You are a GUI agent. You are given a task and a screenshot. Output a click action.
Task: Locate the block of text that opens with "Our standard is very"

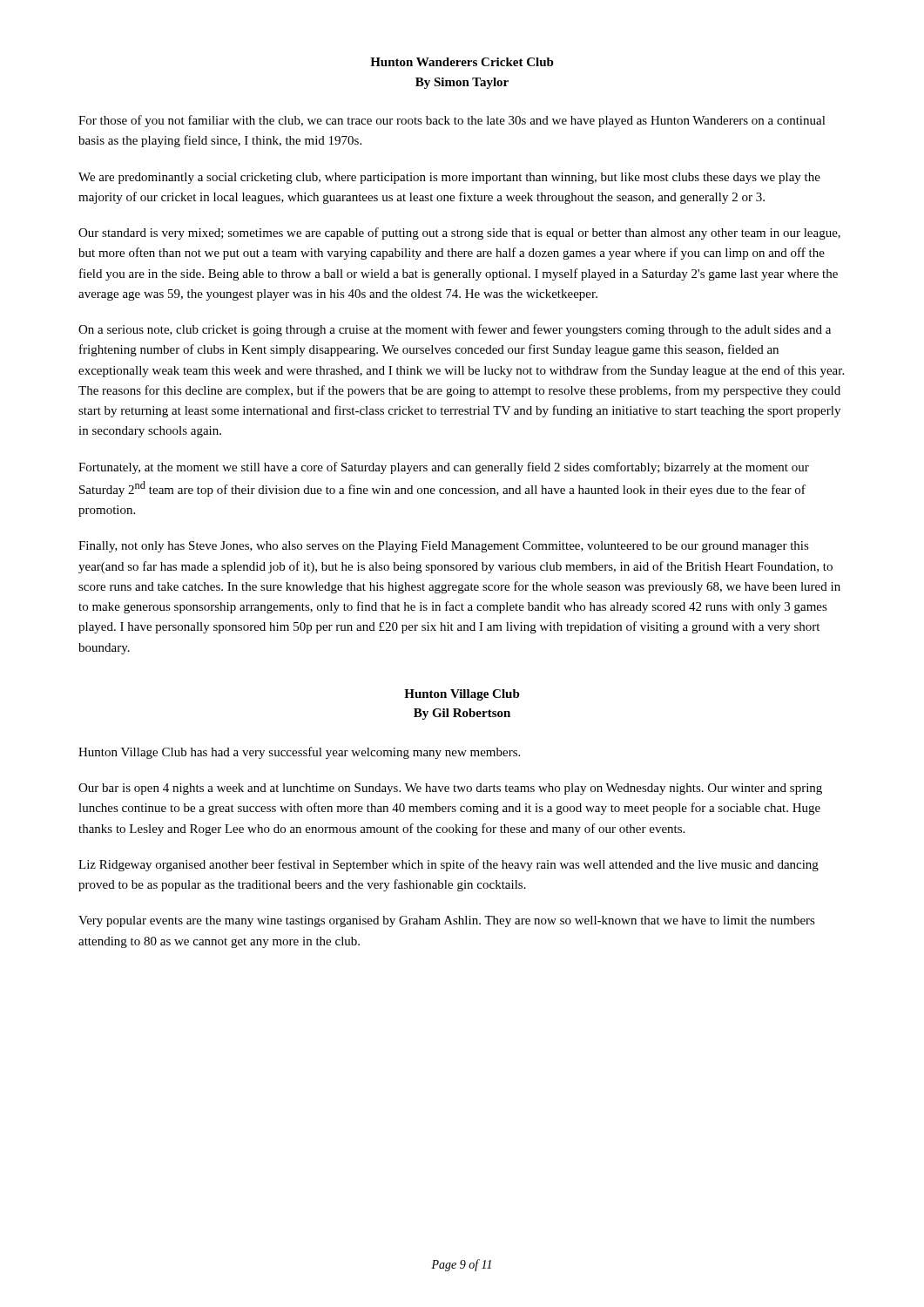[460, 263]
